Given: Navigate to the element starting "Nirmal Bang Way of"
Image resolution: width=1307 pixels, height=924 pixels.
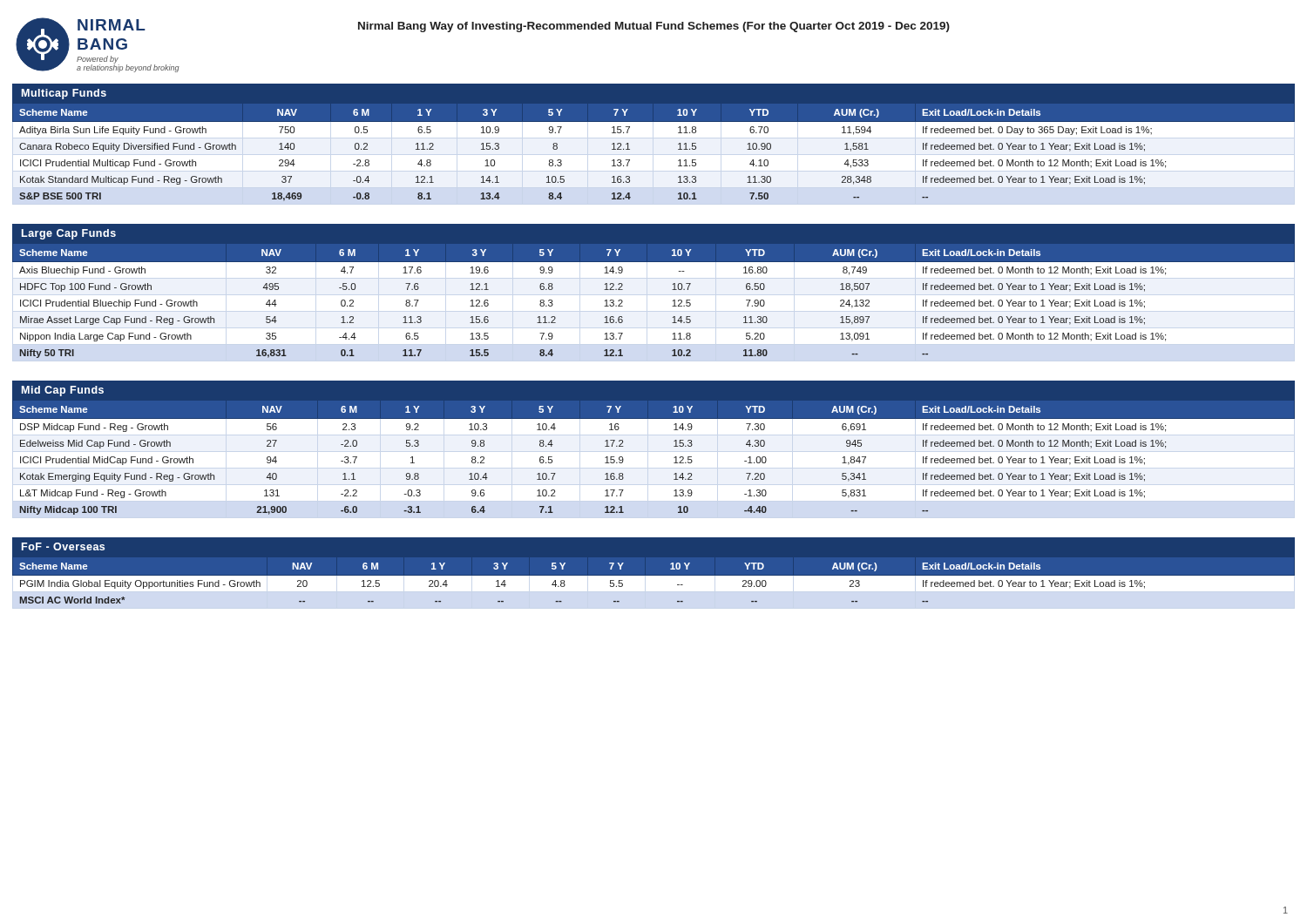Looking at the screenshot, I should 654,26.
